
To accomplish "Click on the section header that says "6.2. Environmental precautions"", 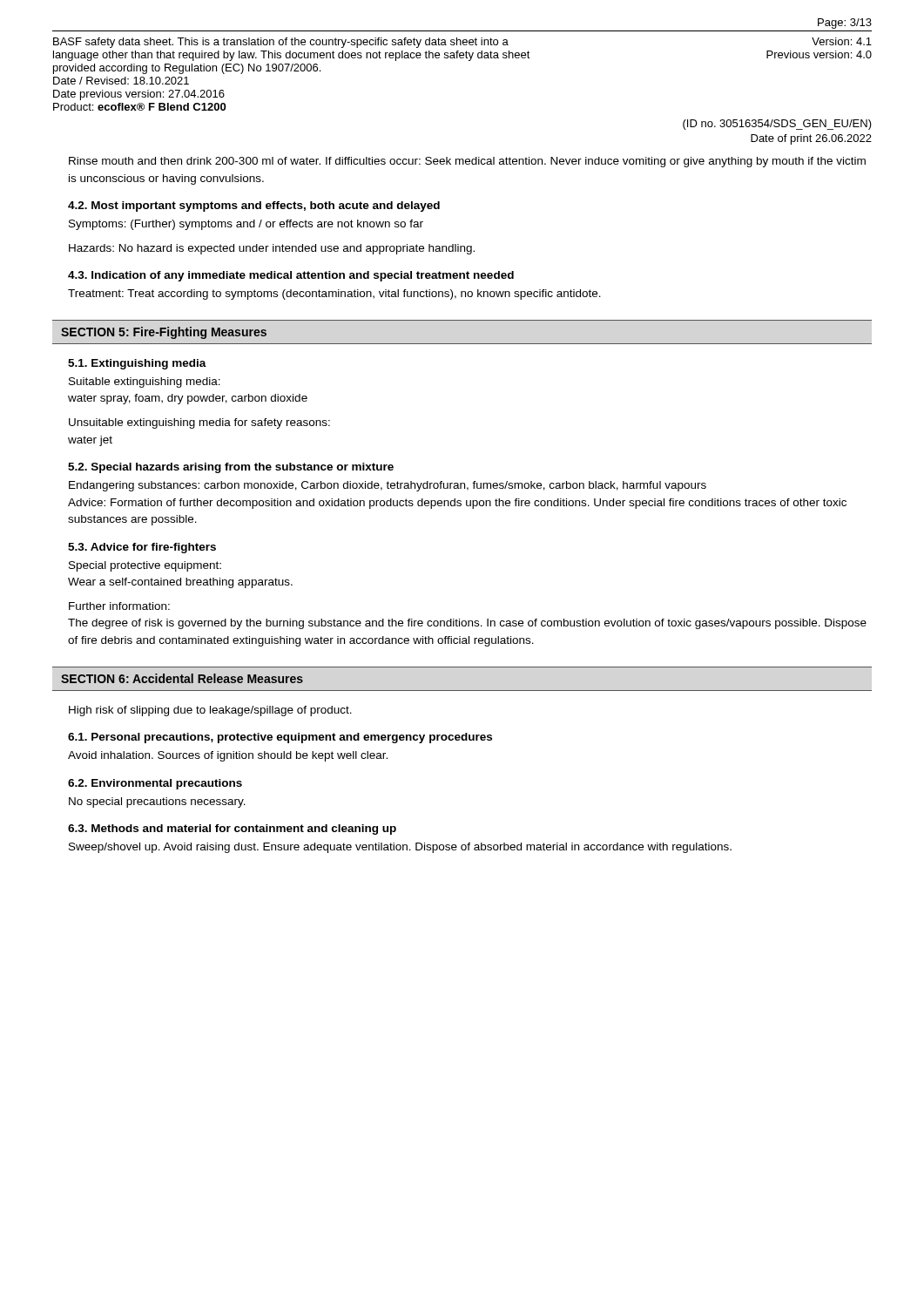I will [x=155, y=783].
